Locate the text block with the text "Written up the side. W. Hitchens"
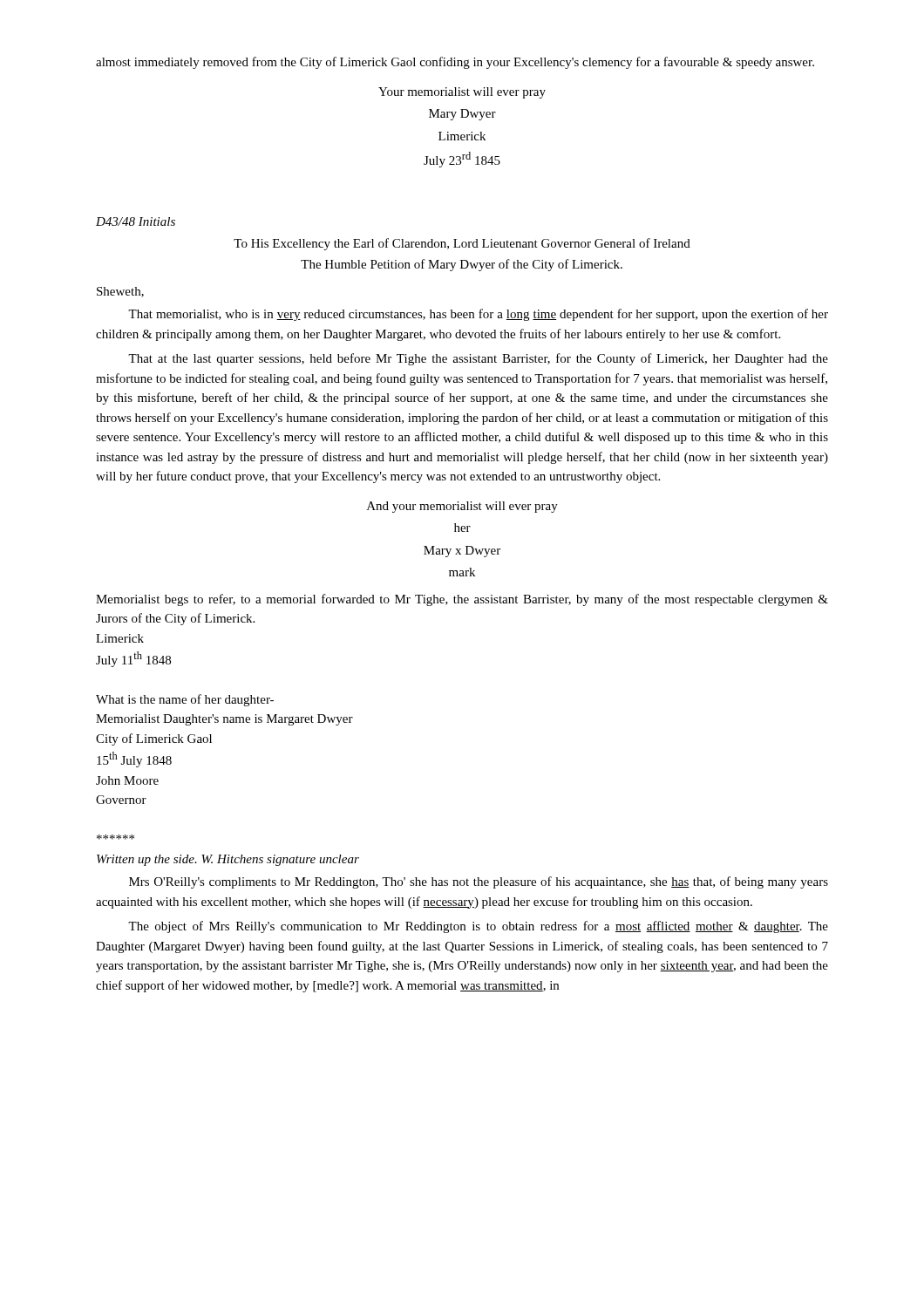Viewport: 924px width, 1308px height. (x=227, y=859)
